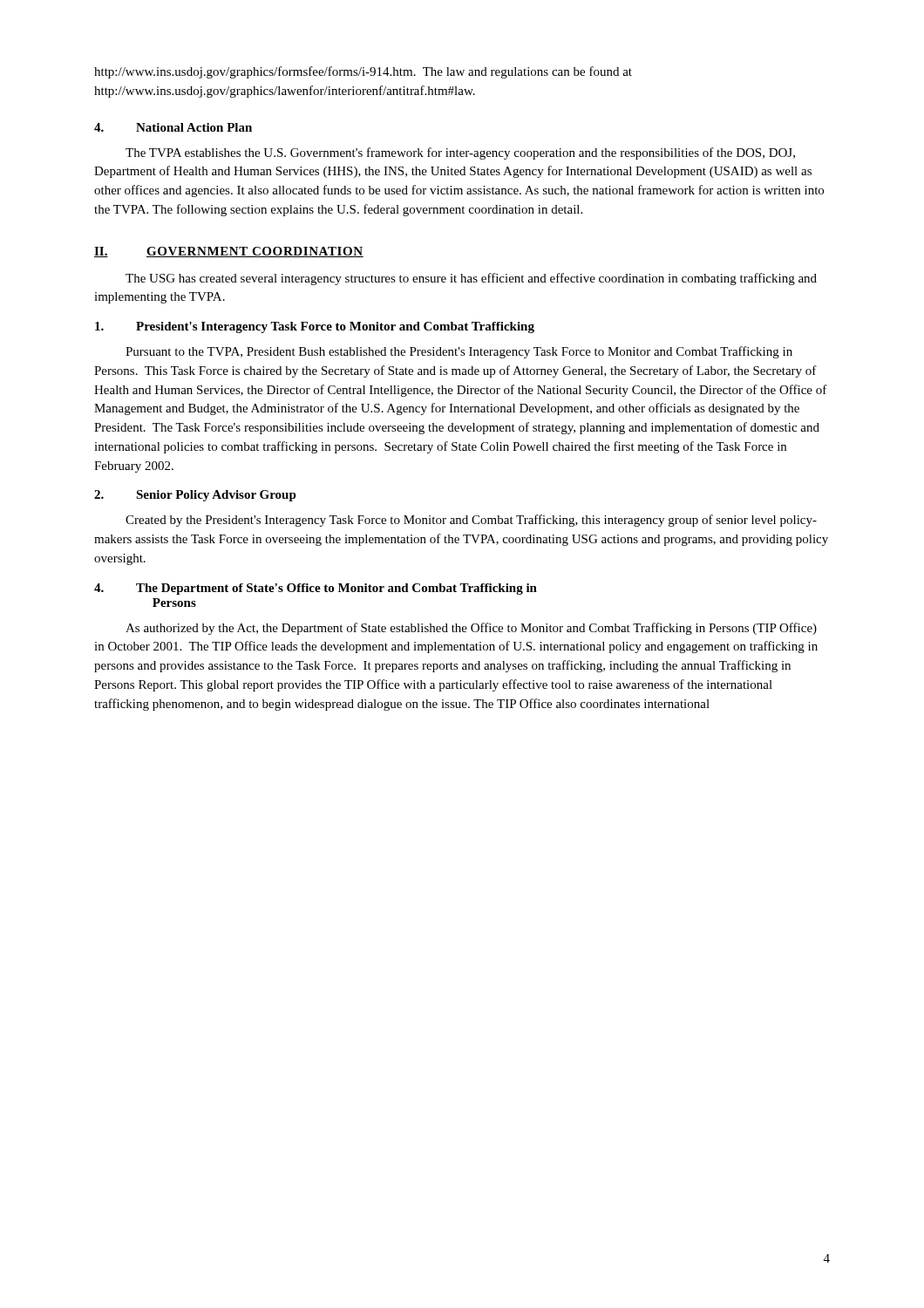924x1308 pixels.
Task: Where is the passage that starts "Pursuant to the TVPA, President Bush established"?
Action: click(x=462, y=409)
